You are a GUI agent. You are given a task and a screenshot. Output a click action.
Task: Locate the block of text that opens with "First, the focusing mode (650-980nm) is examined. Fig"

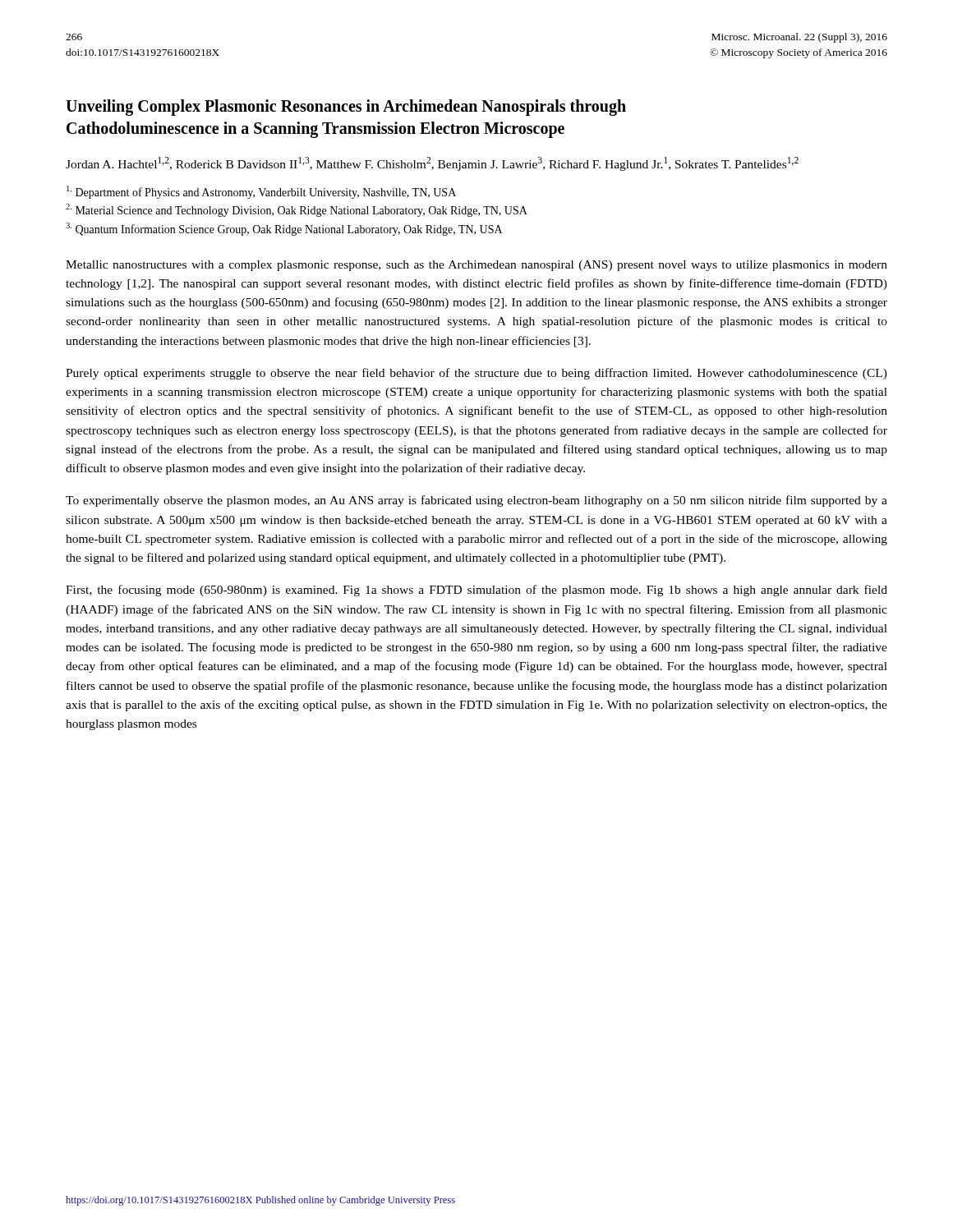pos(476,657)
